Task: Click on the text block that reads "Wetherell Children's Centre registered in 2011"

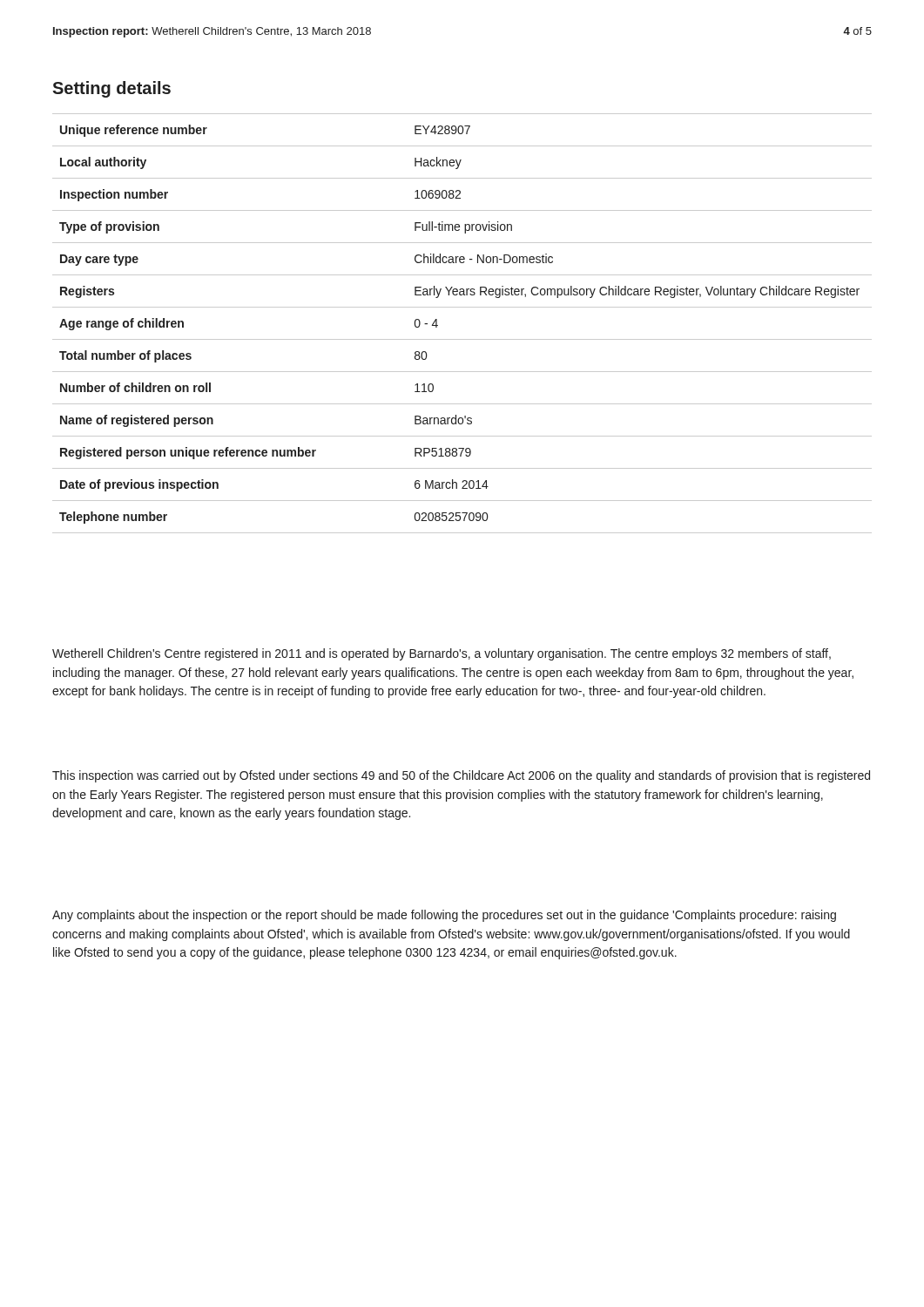Action: coord(453,672)
